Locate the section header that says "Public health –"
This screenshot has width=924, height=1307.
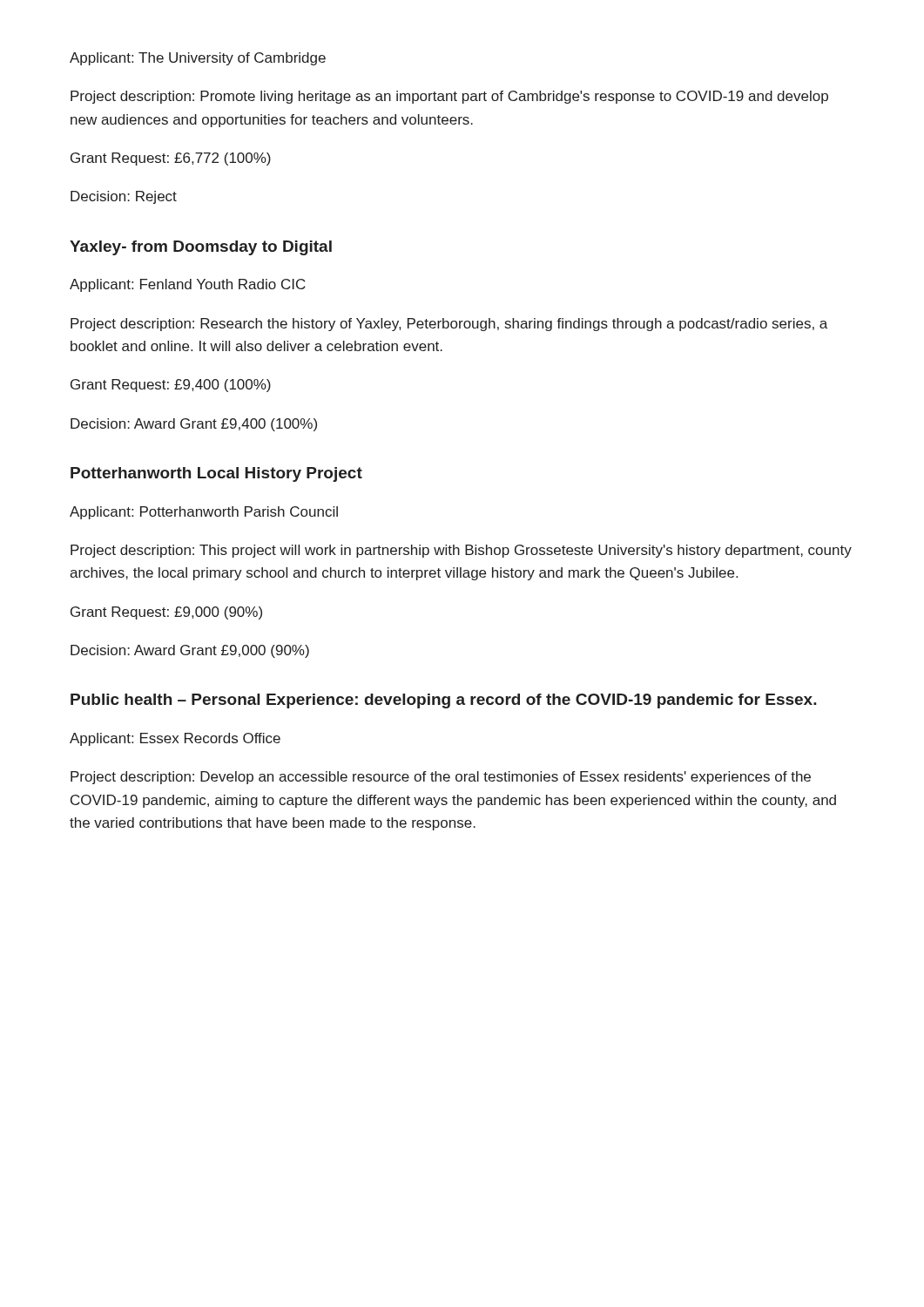(443, 700)
